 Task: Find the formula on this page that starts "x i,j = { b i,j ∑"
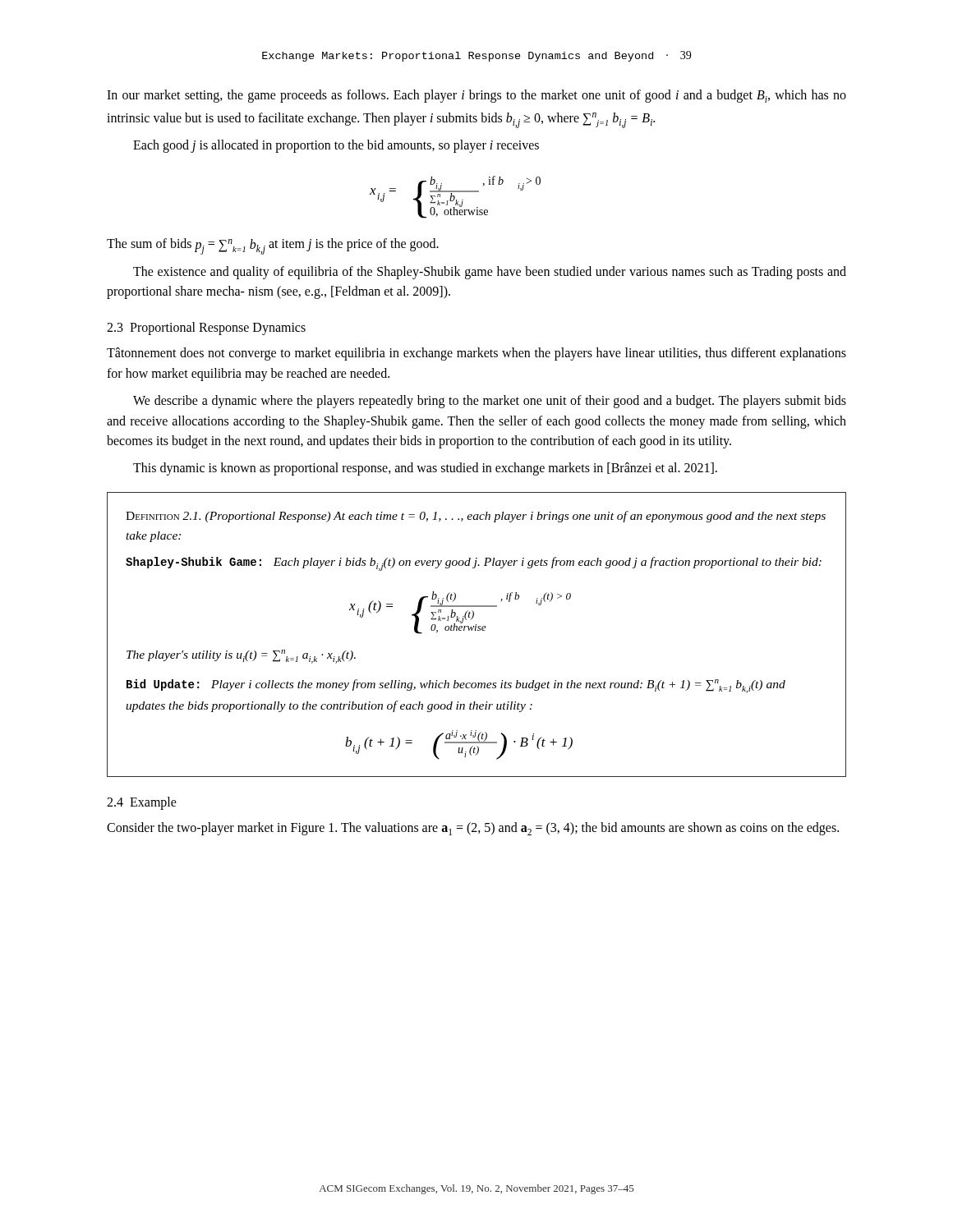[476, 193]
